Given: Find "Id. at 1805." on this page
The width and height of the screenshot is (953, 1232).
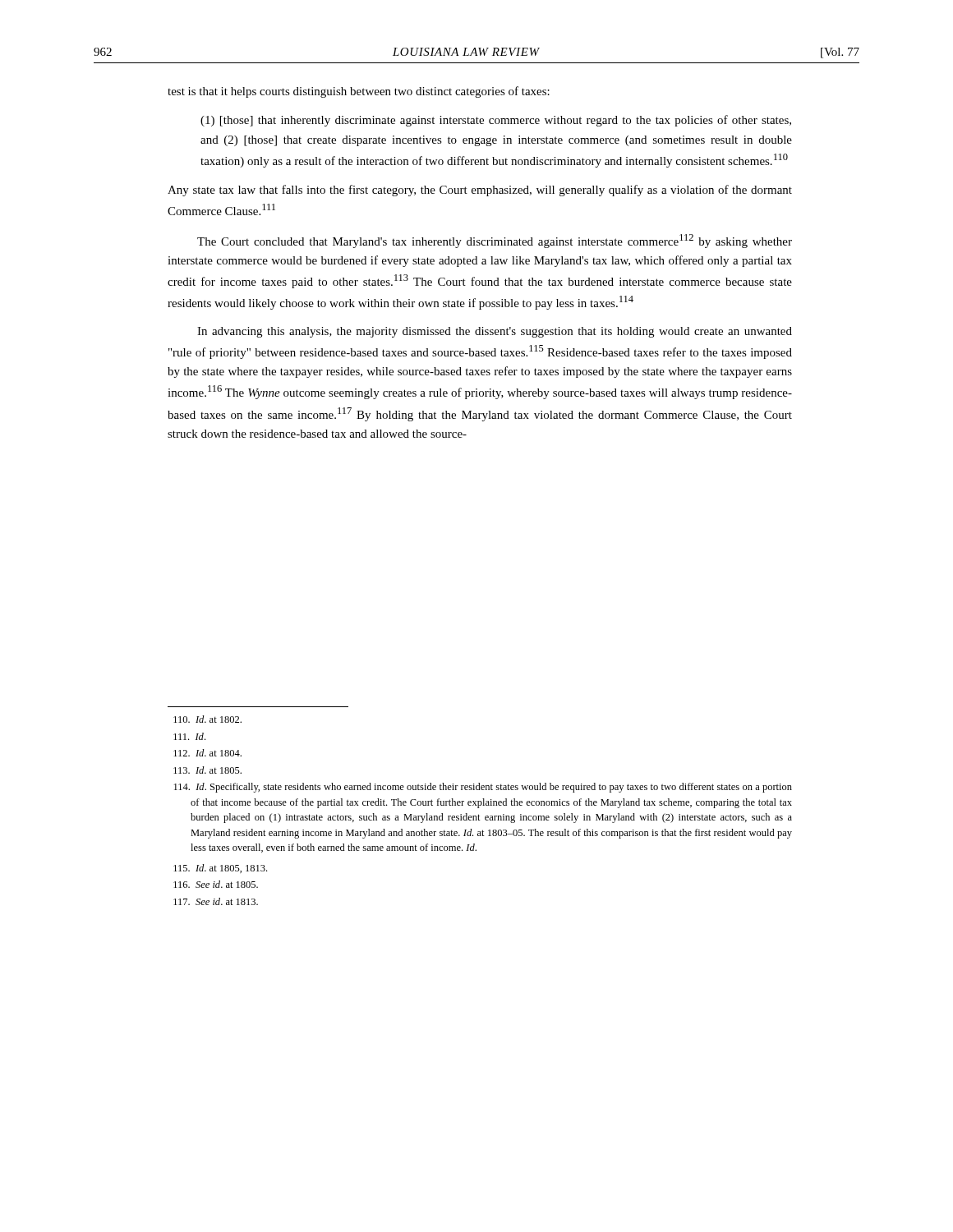Looking at the screenshot, I should (205, 770).
